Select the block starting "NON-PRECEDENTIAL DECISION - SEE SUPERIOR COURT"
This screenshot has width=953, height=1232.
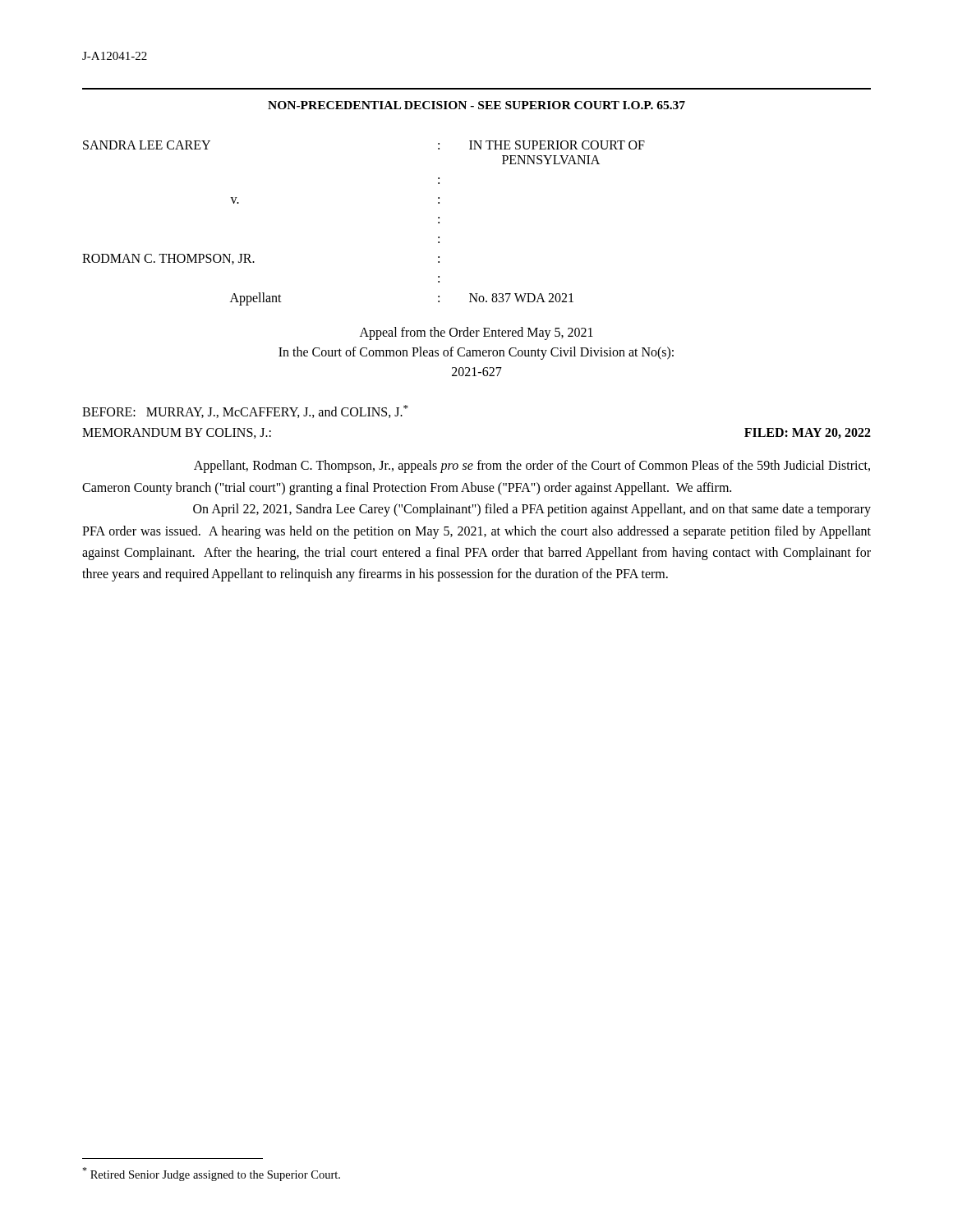tap(476, 105)
